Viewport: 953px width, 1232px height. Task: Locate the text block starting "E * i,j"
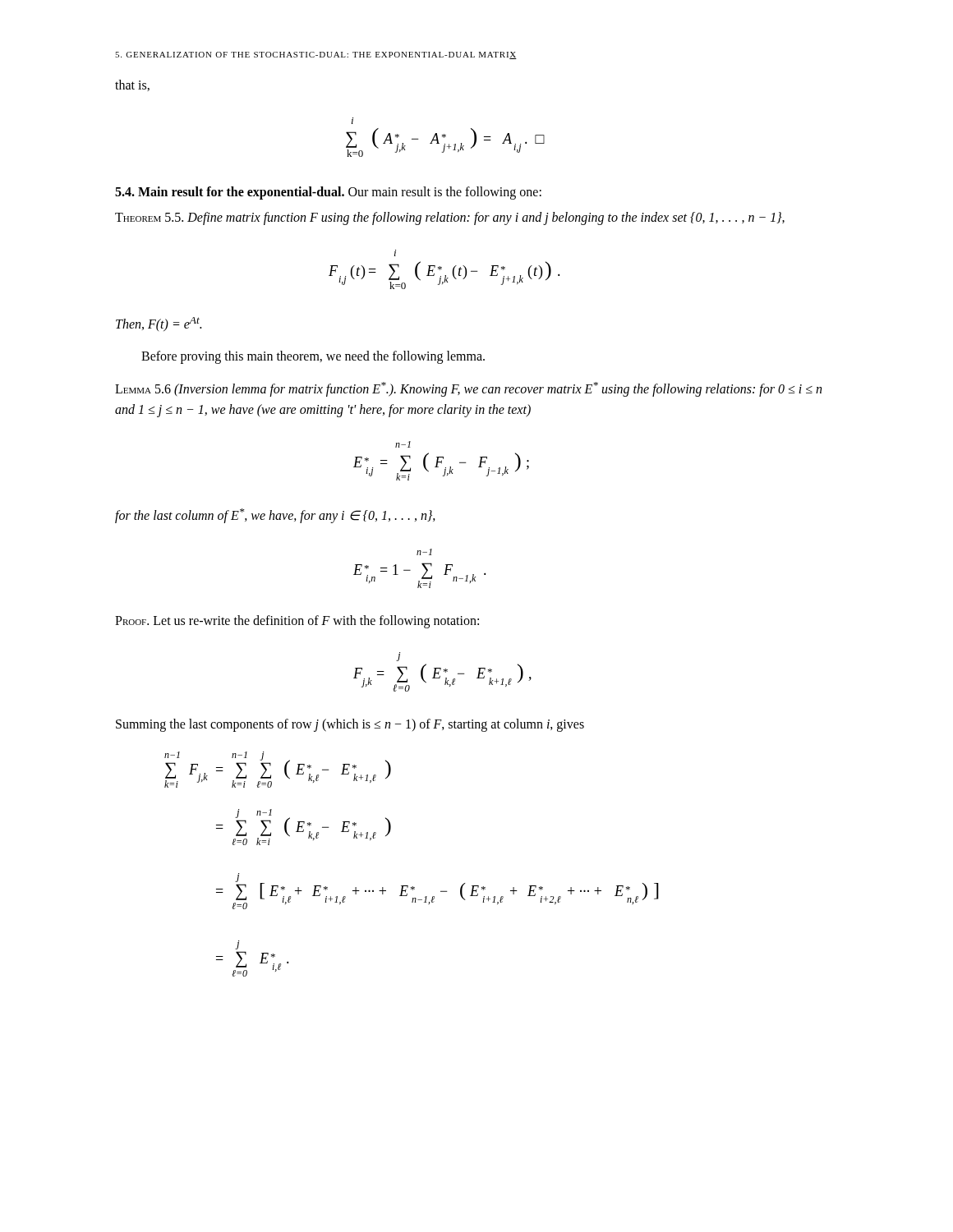(x=476, y=462)
